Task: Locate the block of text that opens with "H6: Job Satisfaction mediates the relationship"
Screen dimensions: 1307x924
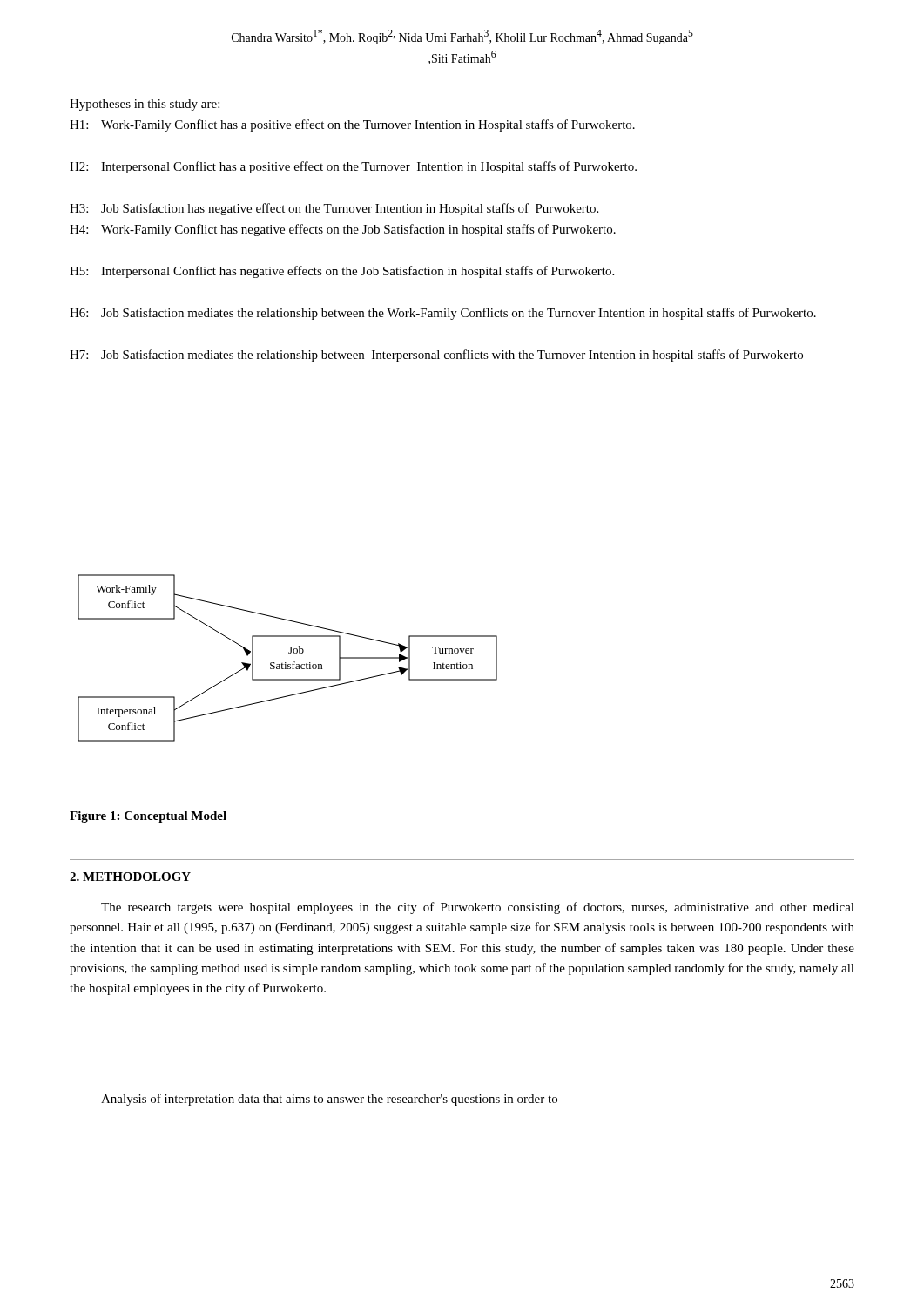Action: point(462,313)
